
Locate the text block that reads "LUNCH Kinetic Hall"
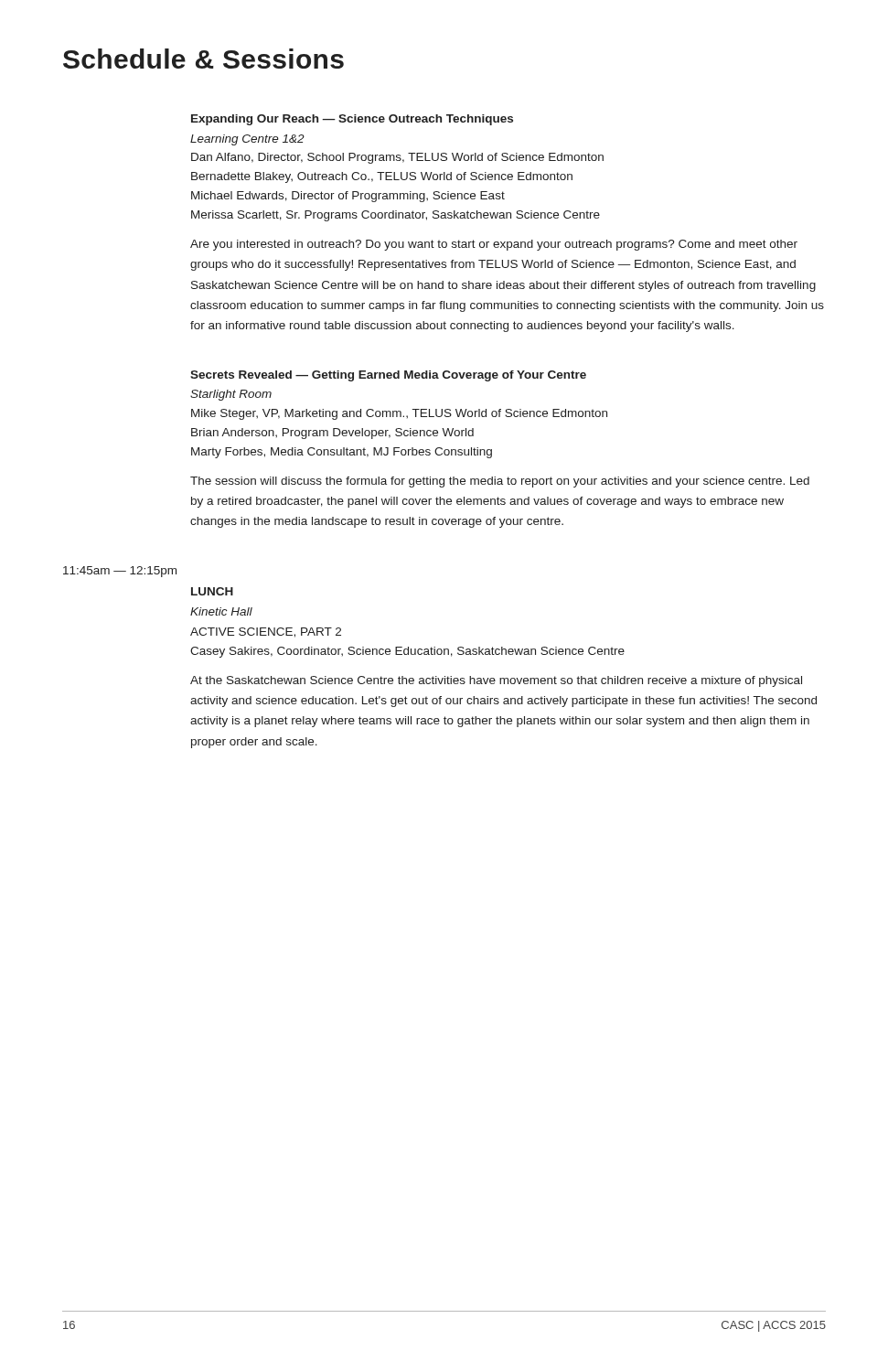212,591
